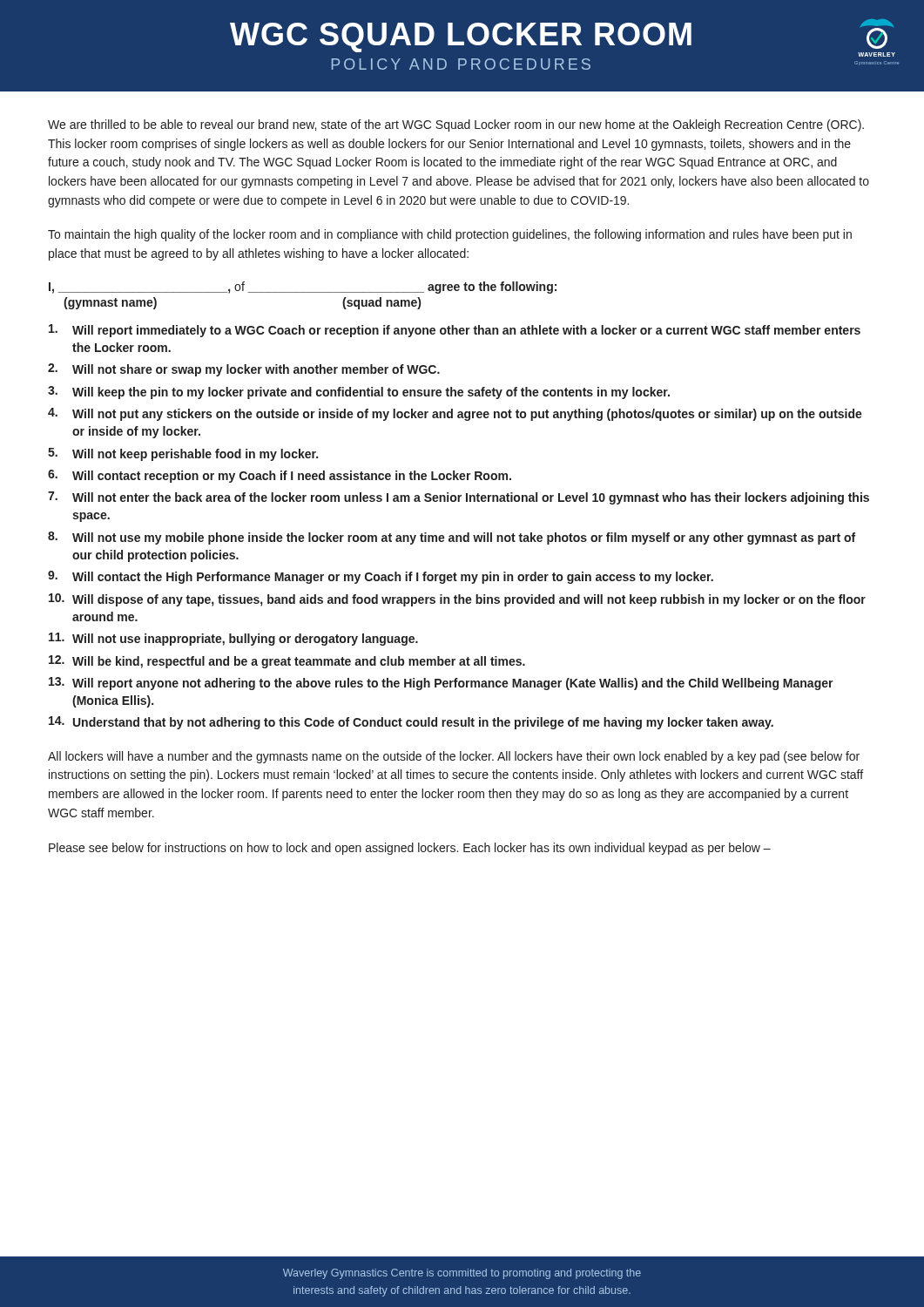924x1307 pixels.
Task: Select the text block starting "12. Will be kind, respectful and be a"
Action: 287,661
